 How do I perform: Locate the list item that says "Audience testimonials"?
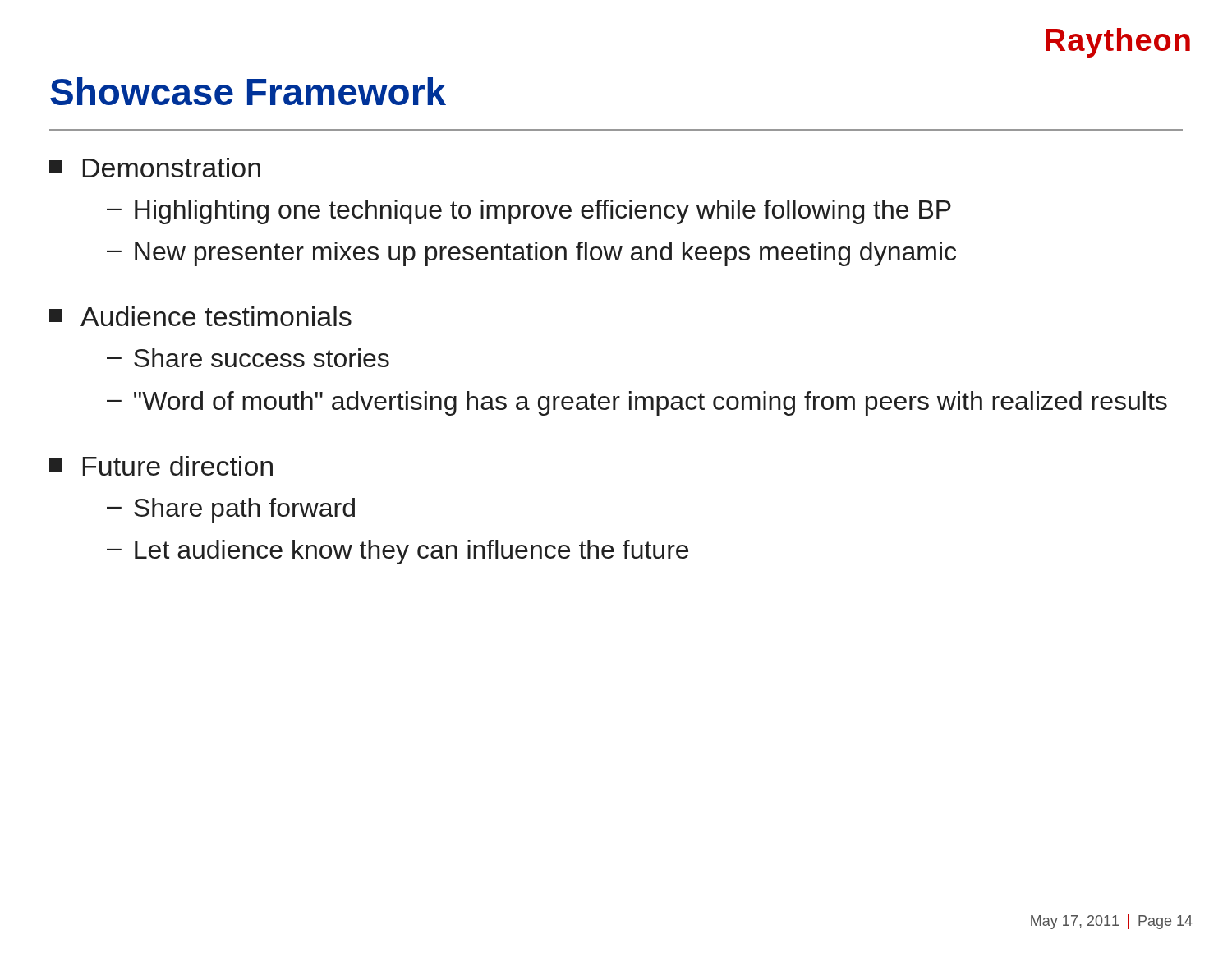[201, 317]
